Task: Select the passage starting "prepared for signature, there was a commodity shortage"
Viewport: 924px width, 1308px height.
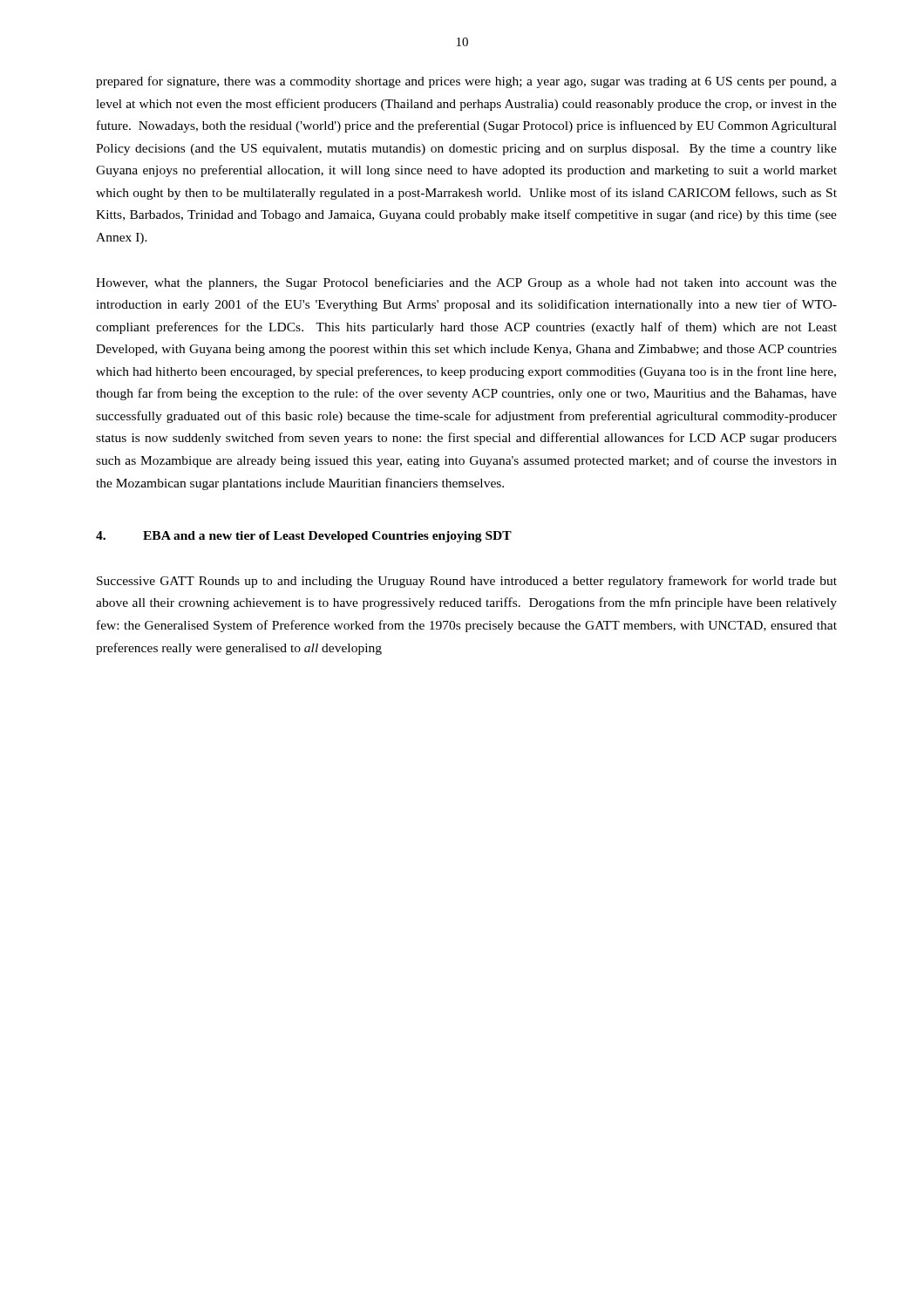Action: tap(466, 159)
